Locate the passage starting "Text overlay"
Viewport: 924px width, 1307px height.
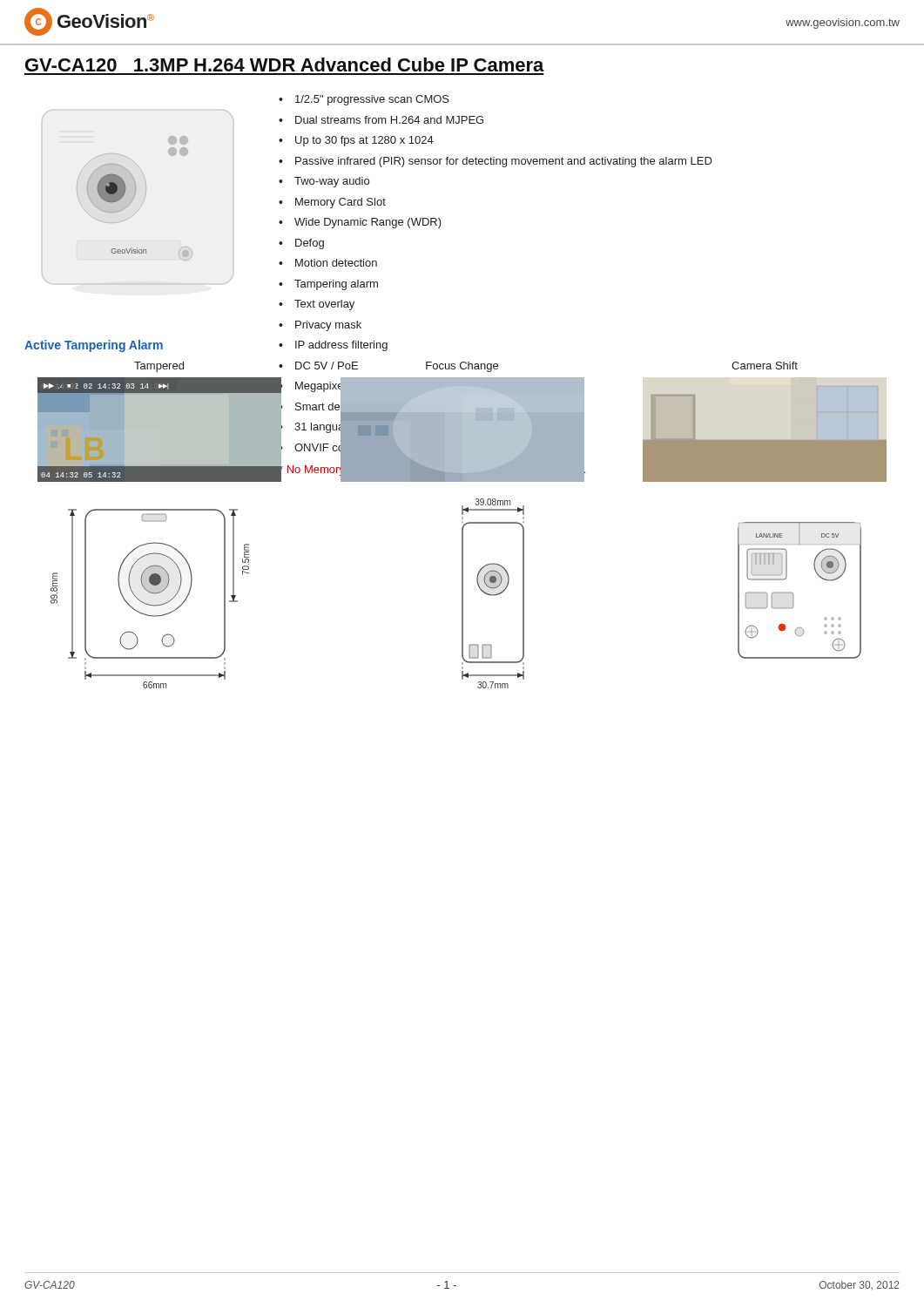(325, 304)
